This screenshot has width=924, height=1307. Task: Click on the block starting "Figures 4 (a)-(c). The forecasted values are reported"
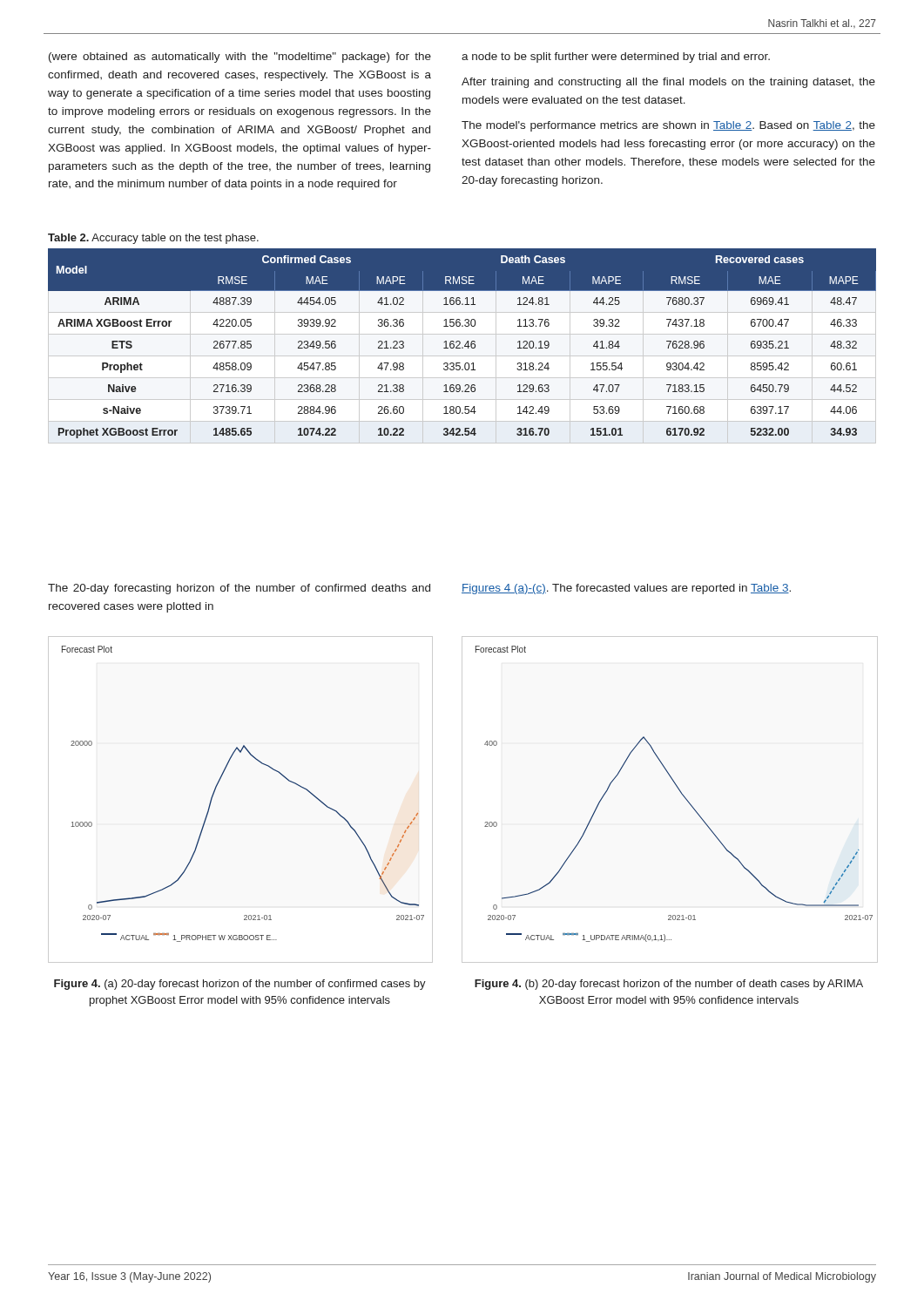tap(627, 588)
